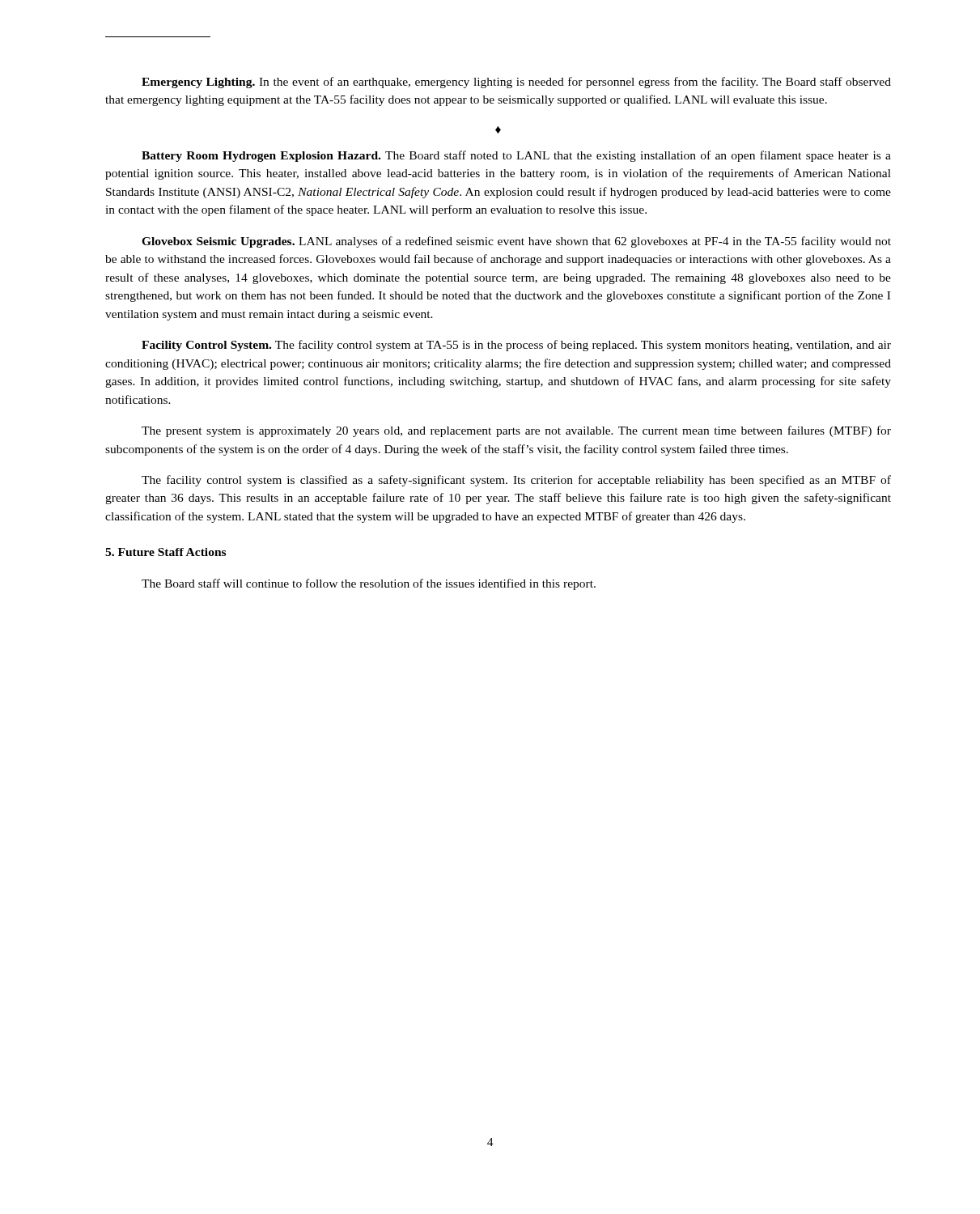Select the text block containing "Glovebox Seismic Upgrades. LANL analyses of a redefined"
This screenshot has height=1214, width=980.
click(498, 278)
